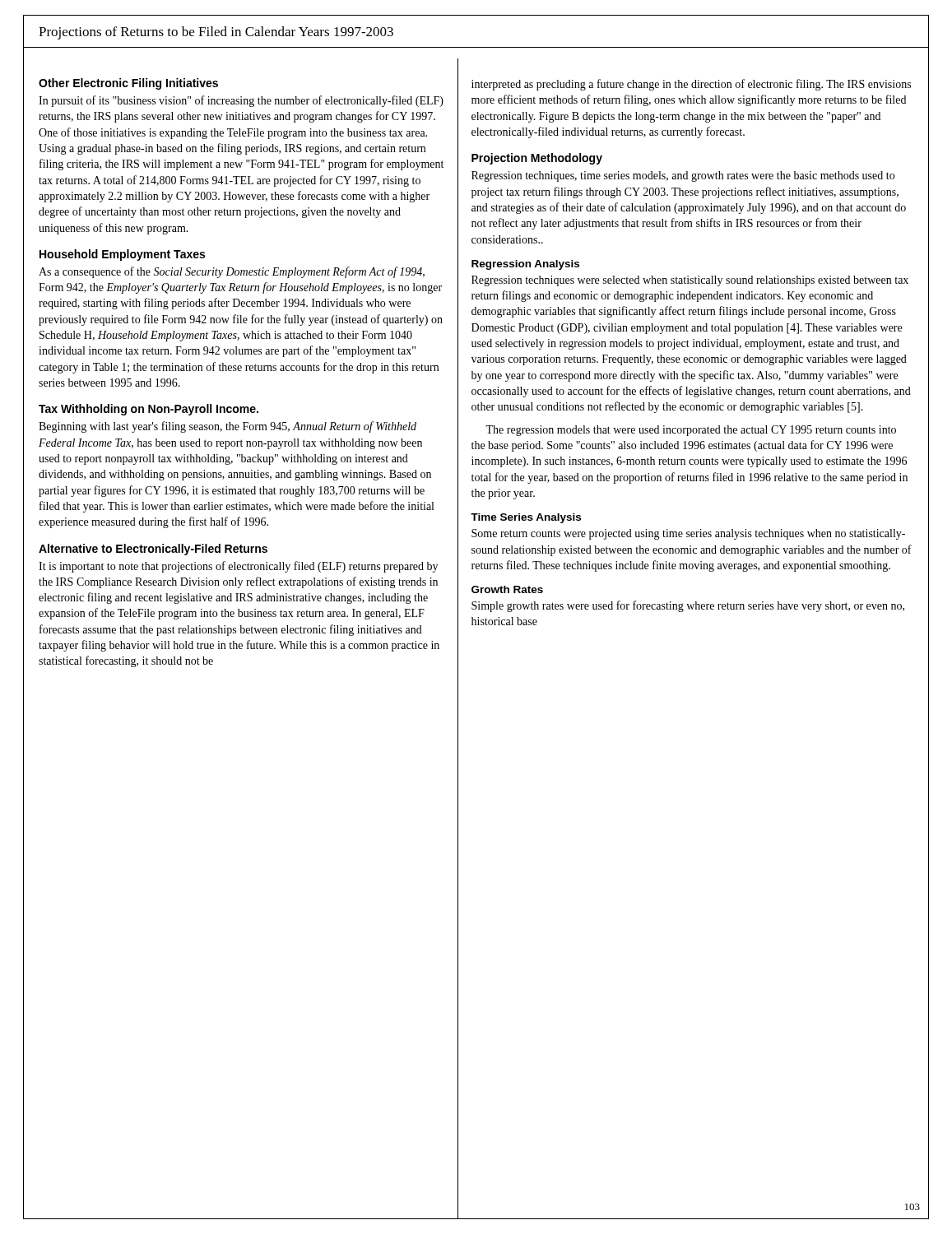Locate the section header that says "Household Employment Taxes"
The image size is (952, 1234).
pos(122,254)
